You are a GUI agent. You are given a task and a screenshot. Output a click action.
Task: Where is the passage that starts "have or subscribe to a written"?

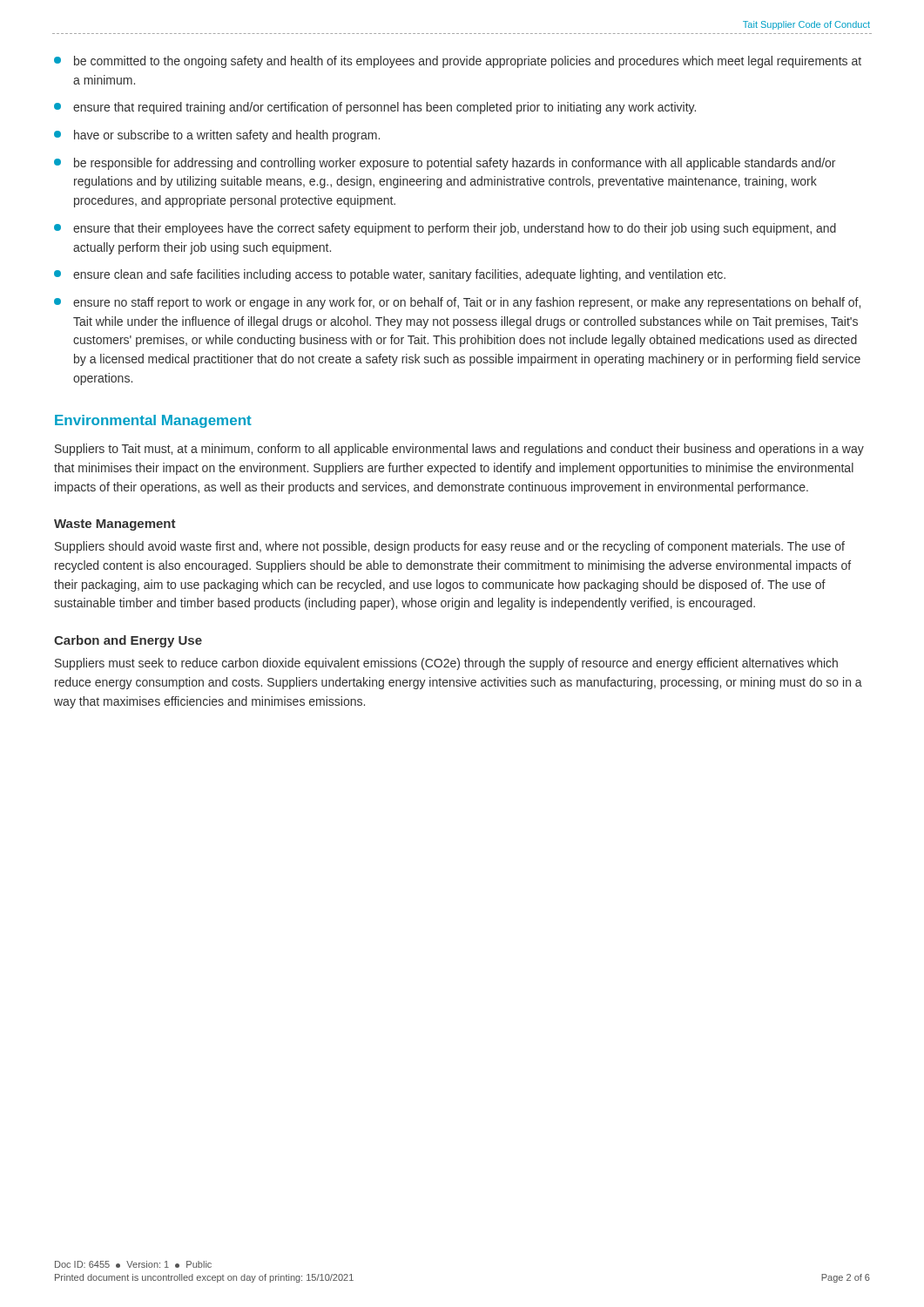point(217,136)
